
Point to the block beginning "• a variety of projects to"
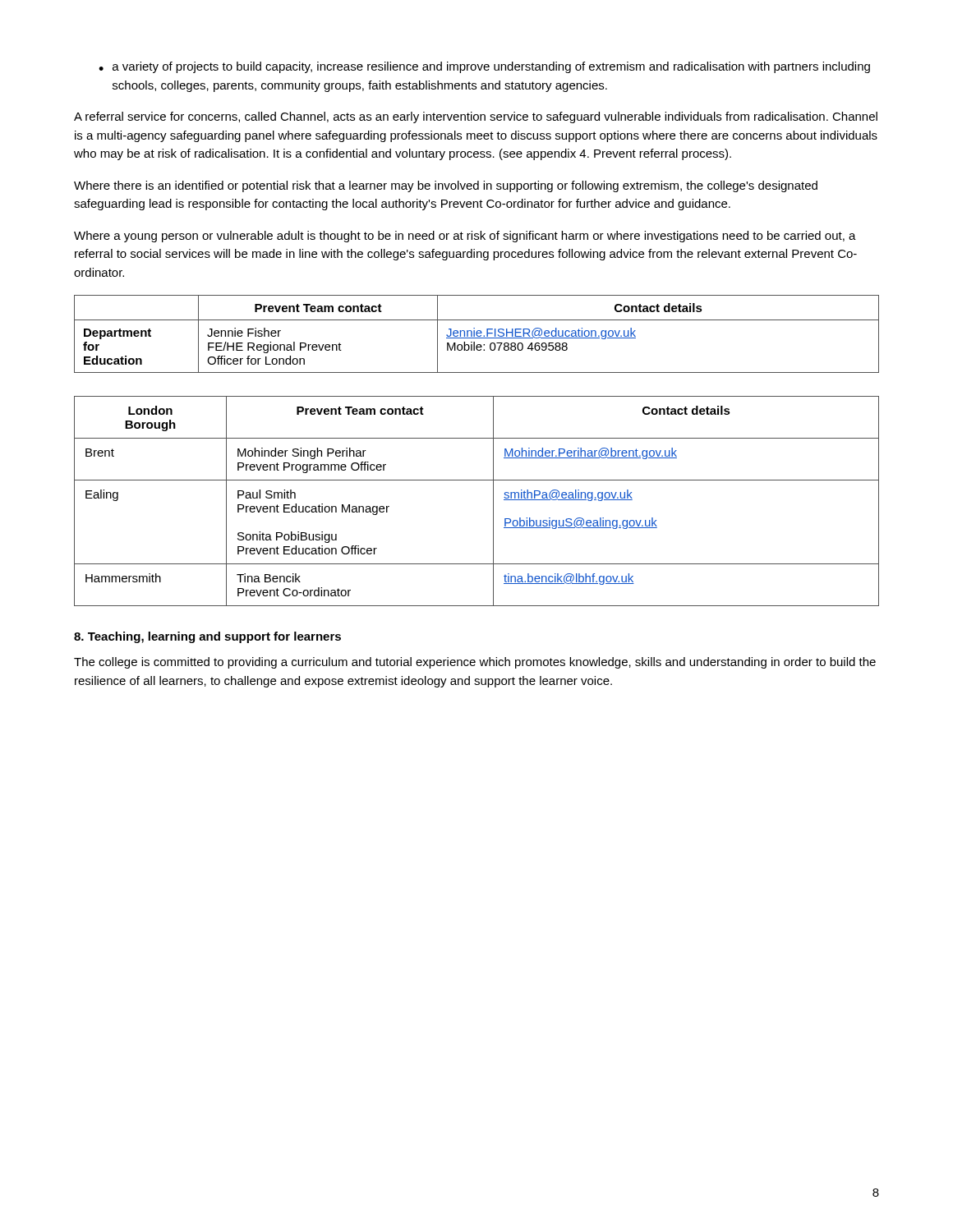pos(489,76)
